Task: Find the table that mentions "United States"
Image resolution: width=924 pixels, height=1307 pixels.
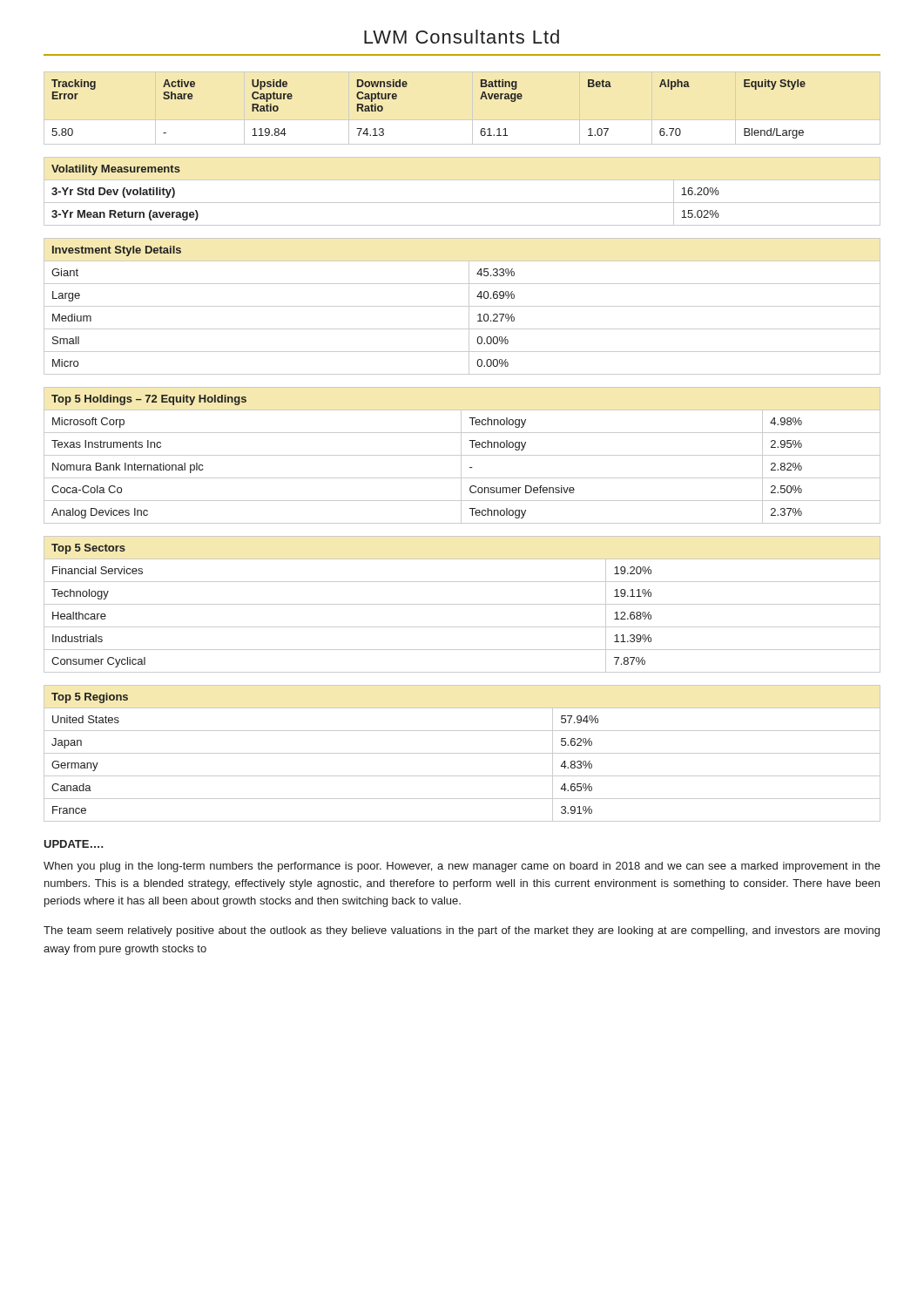Action: (x=462, y=753)
